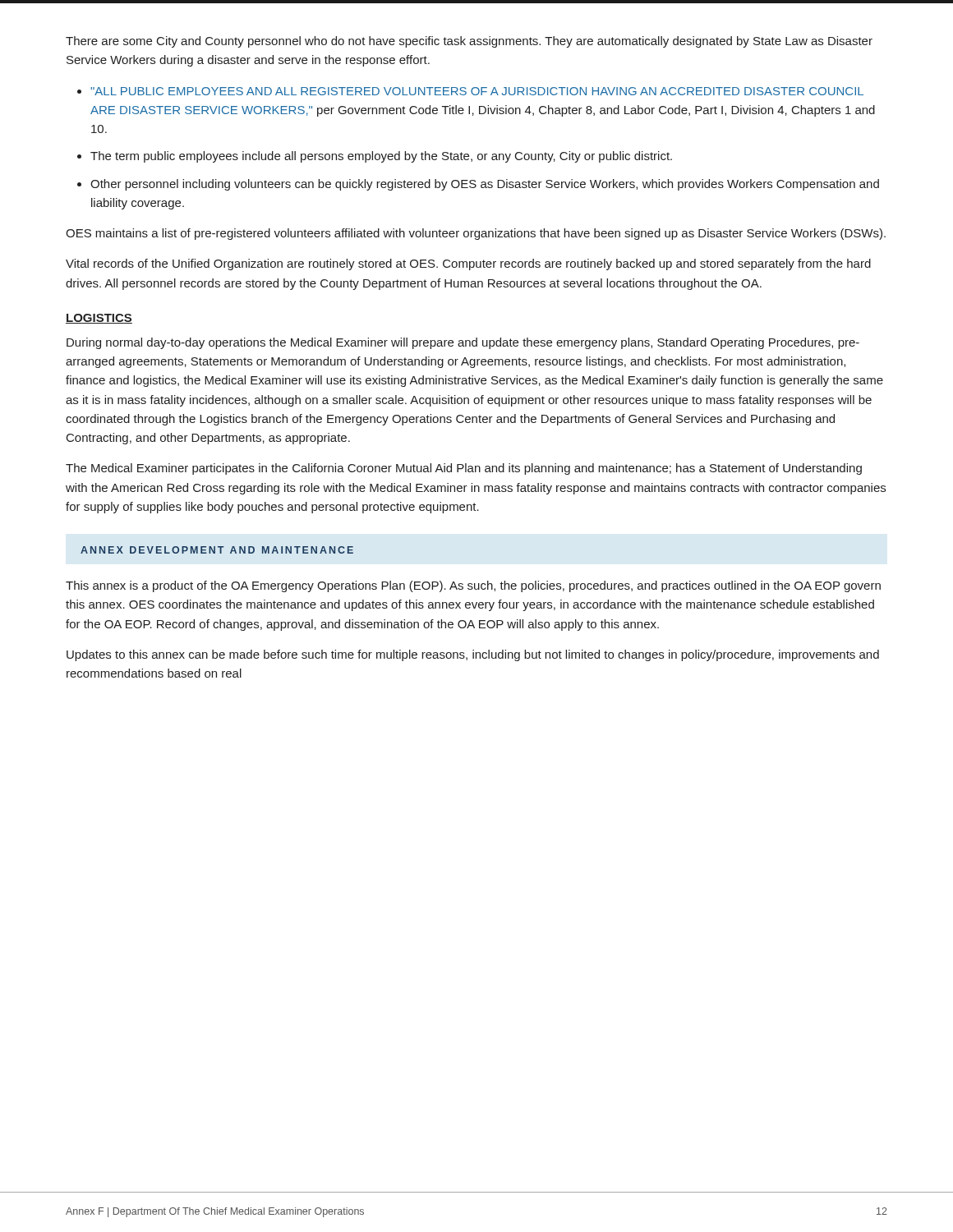Click on the list item that says "Other personnel including volunteers"

point(485,193)
